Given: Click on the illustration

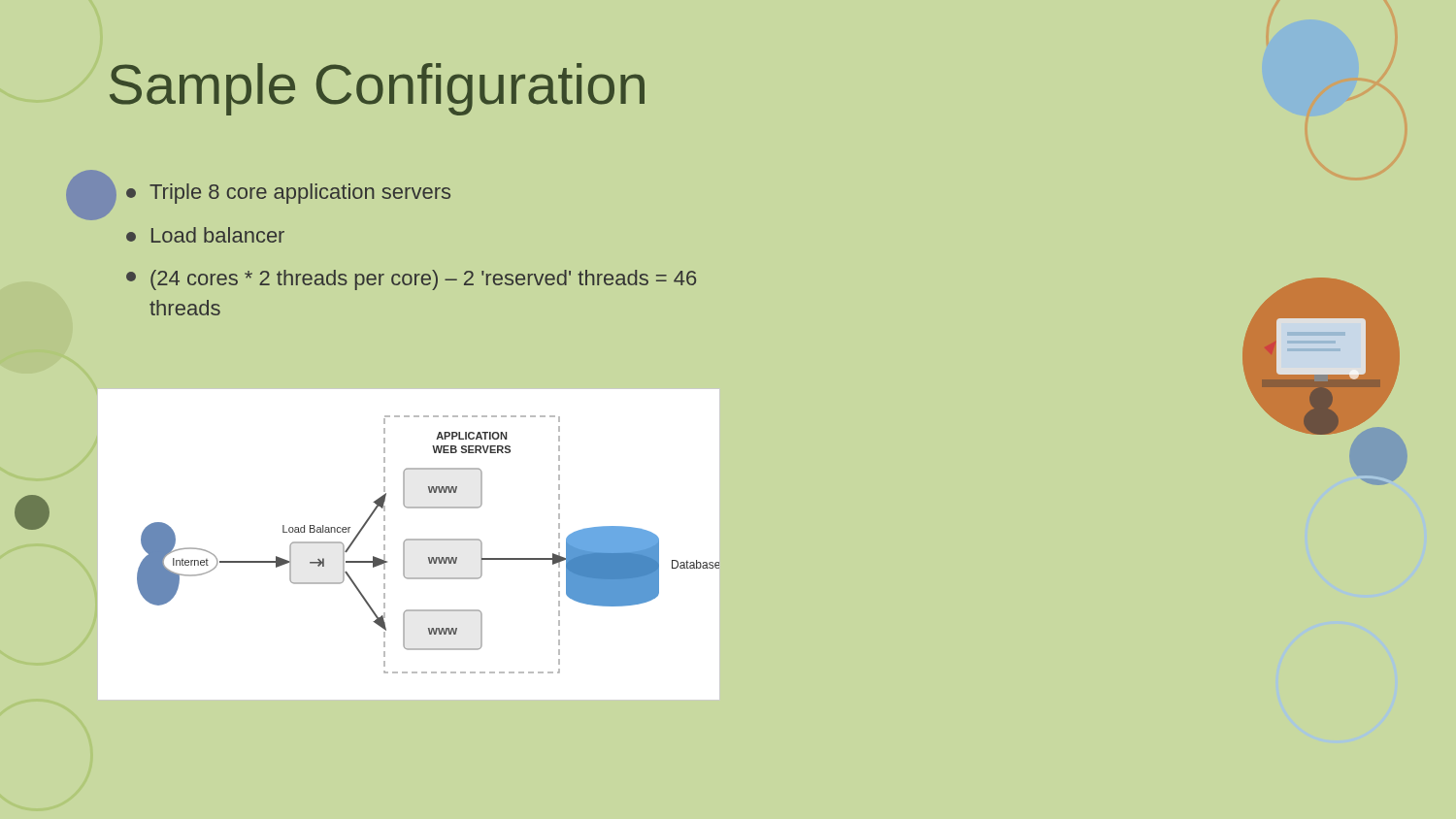Looking at the screenshot, I should tap(1321, 356).
